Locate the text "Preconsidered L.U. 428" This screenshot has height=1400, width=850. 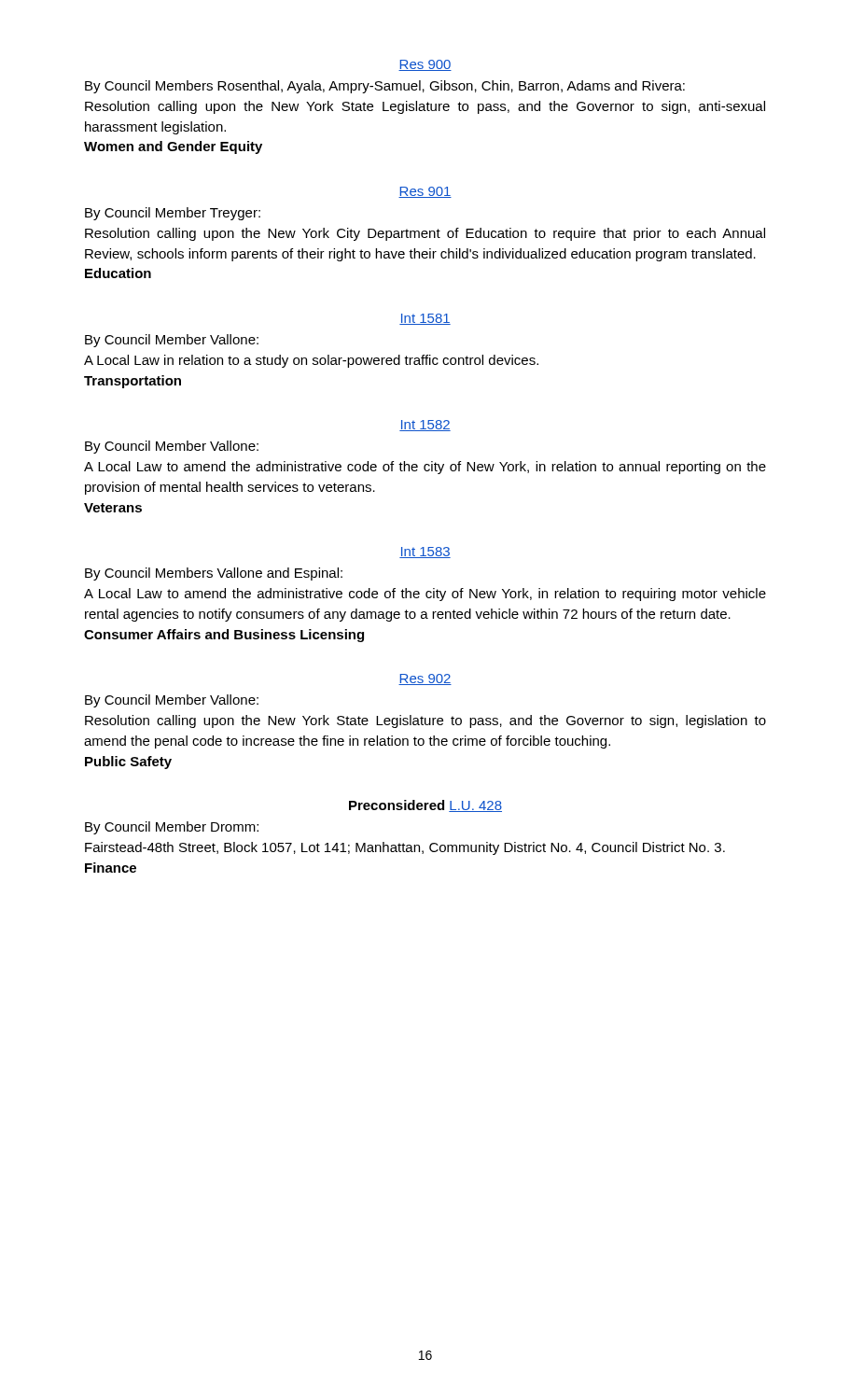(x=425, y=805)
